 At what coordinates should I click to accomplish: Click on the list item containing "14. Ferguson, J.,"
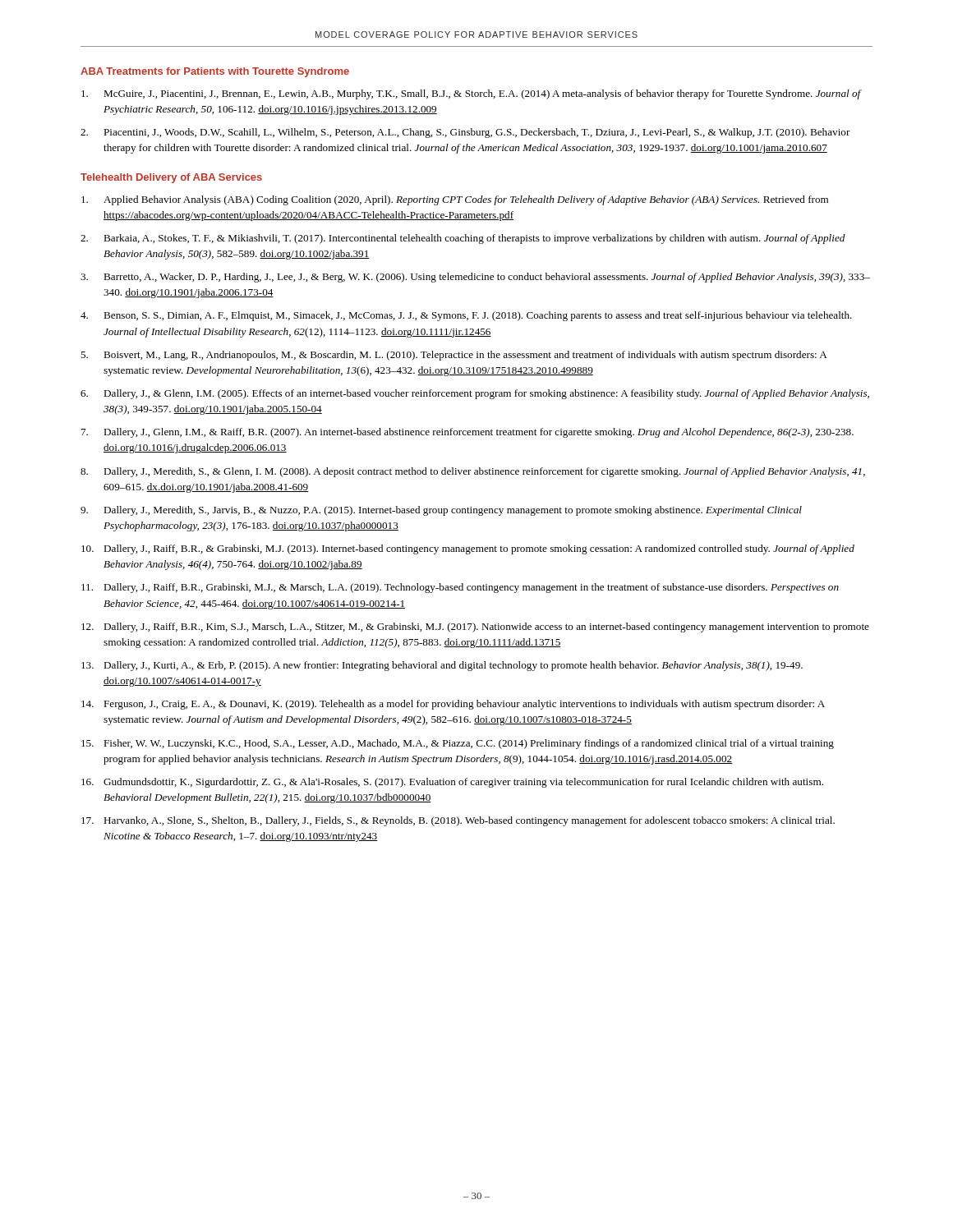pyautogui.click(x=476, y=712)
